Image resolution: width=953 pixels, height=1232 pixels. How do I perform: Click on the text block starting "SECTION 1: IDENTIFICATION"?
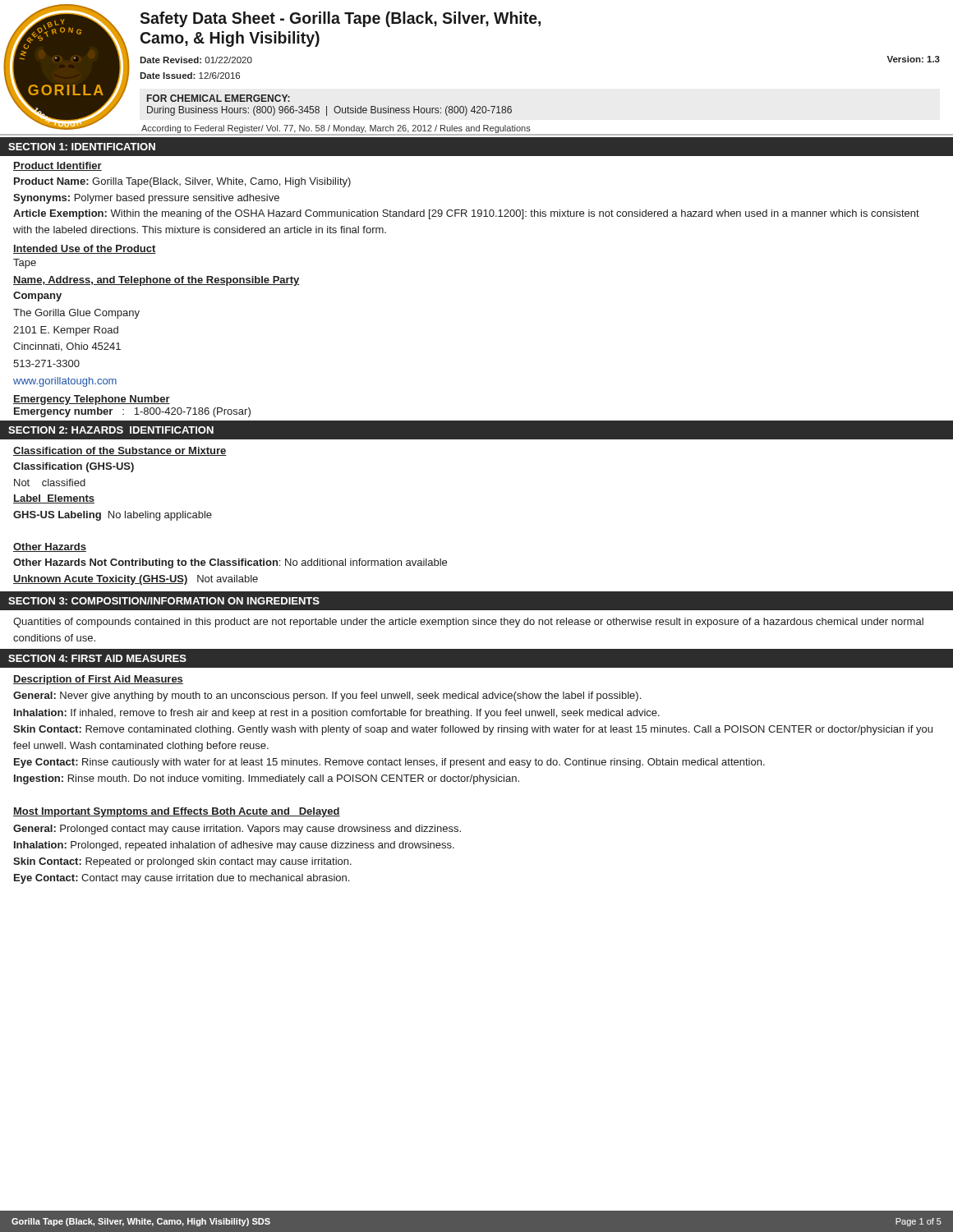82,147
